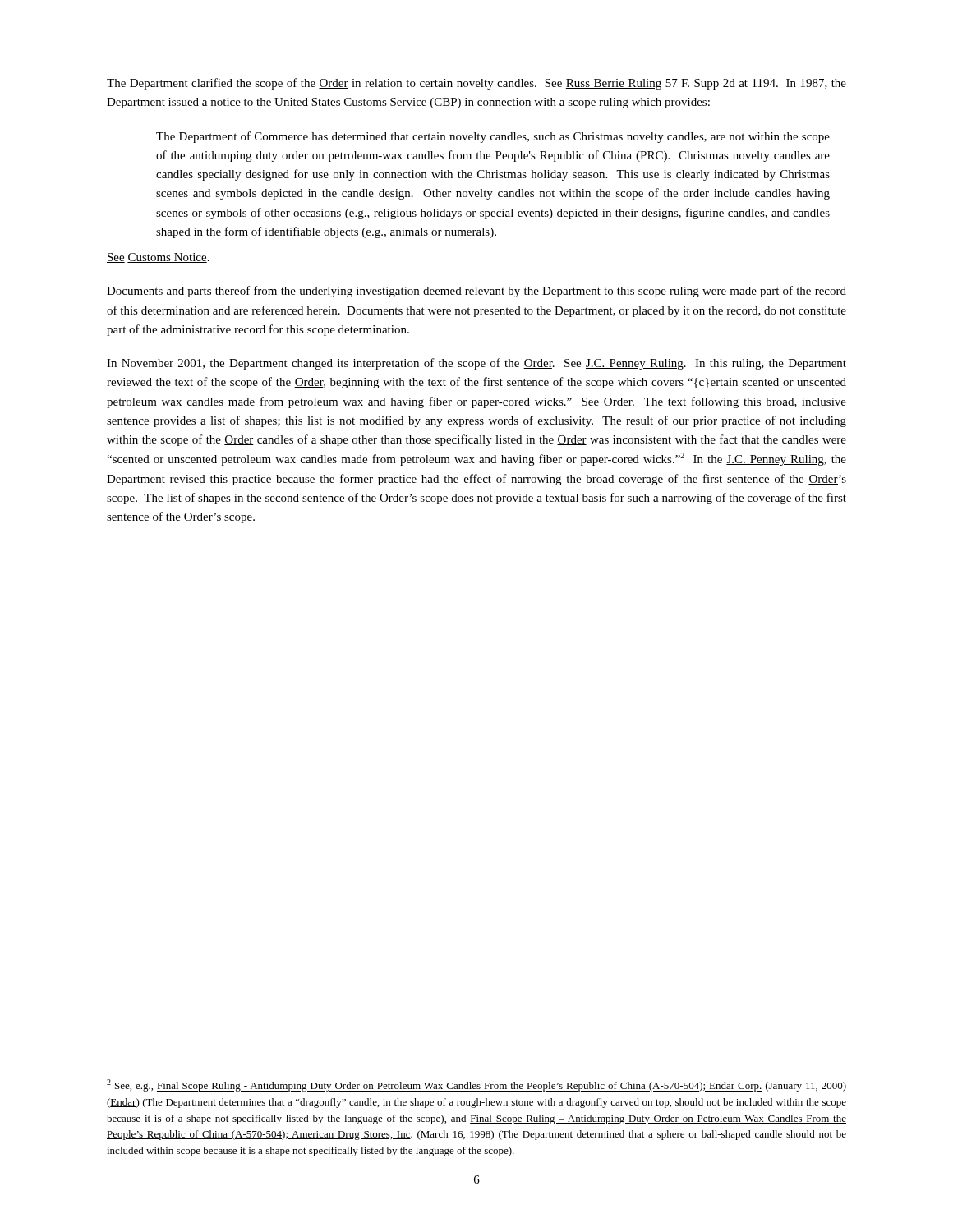Find the block on this page that starts "The Department clarified the scope of the Order"
Image resolution: width=953 pixels, height=1232 pixels.
[476, 93]
